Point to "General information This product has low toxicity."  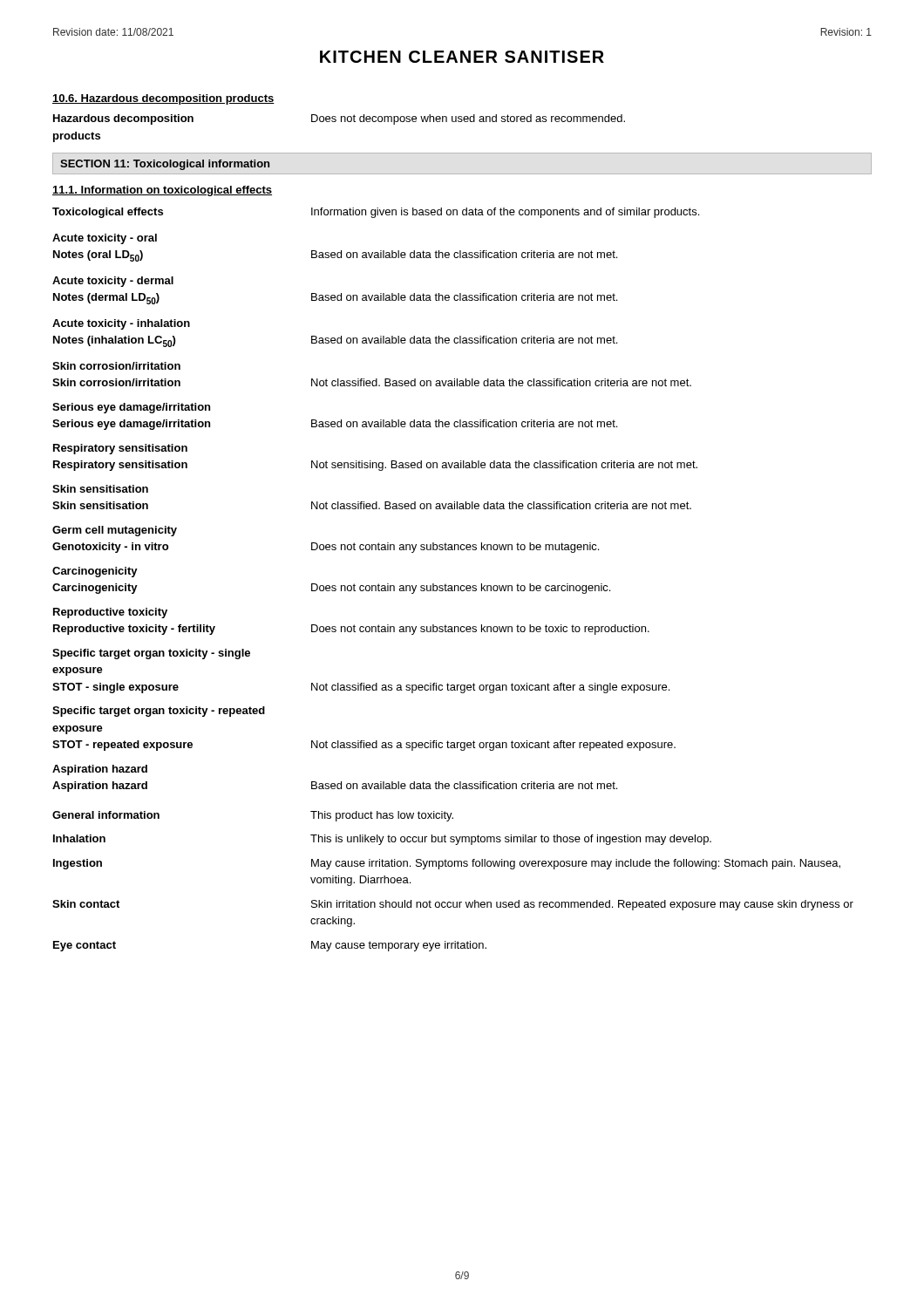pyautogui.click(x=462, y=815)
